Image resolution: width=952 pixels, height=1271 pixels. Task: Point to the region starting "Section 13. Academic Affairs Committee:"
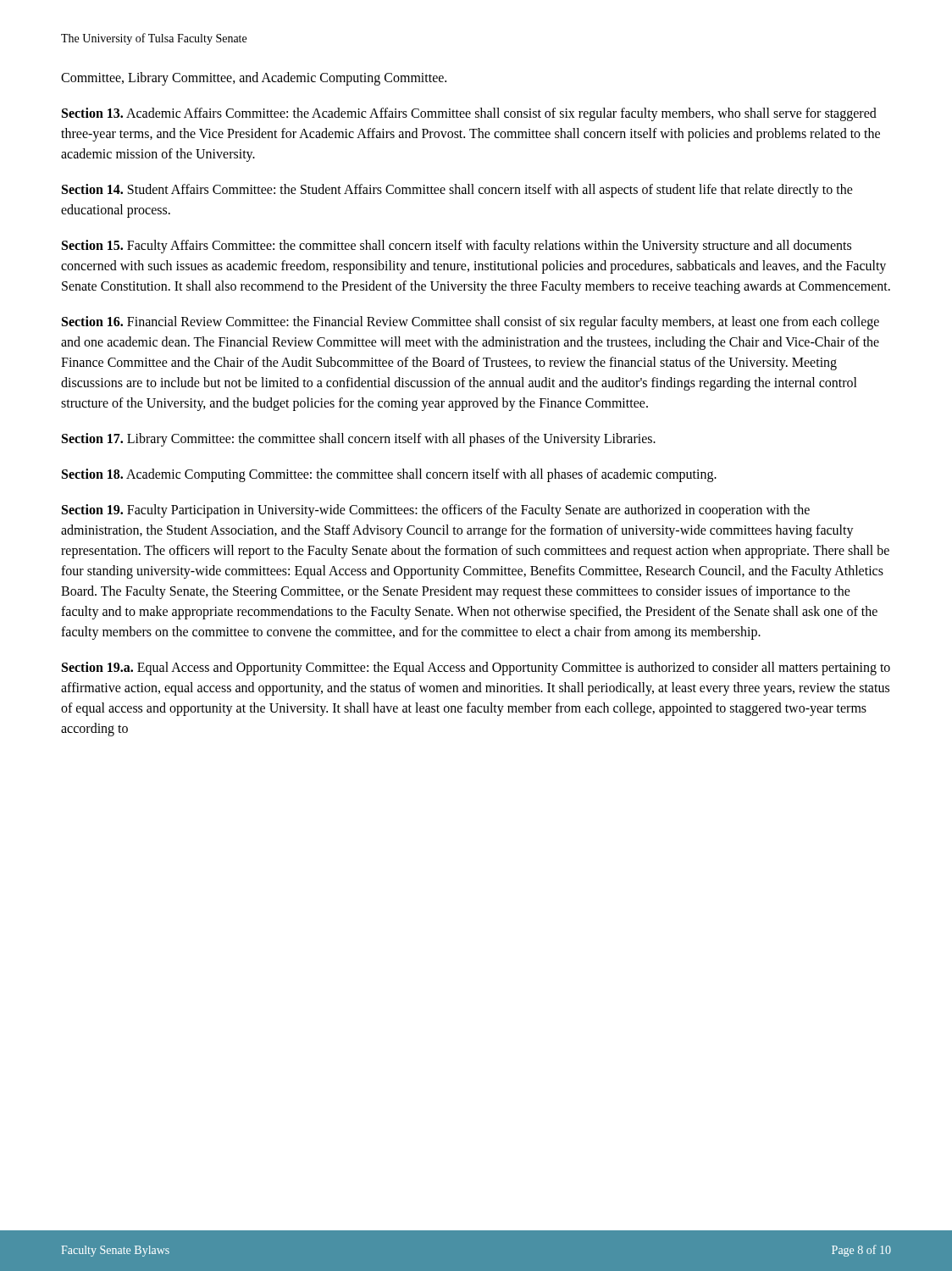[x=476, y=134]
